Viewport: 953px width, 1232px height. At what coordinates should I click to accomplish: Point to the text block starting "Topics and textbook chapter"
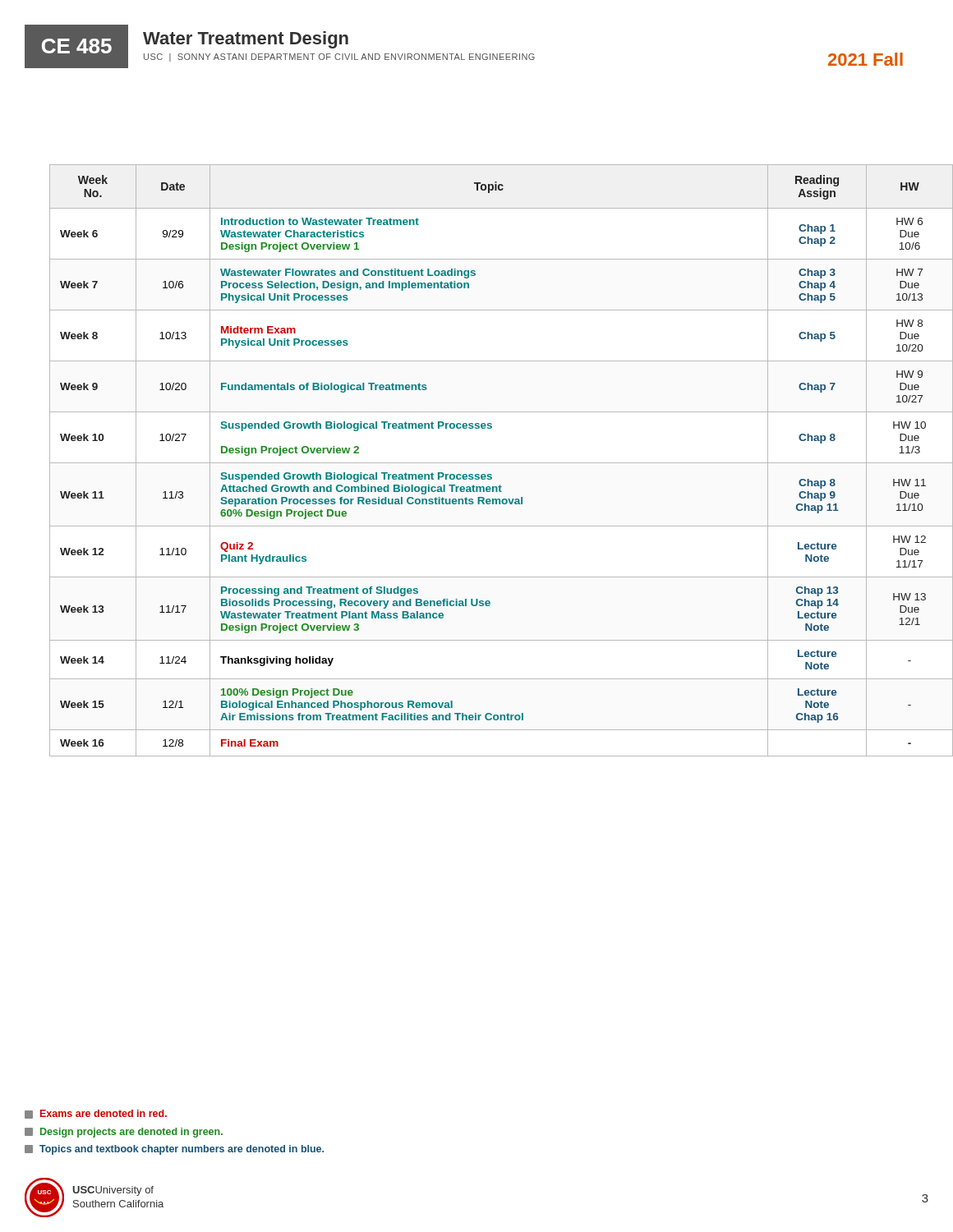[175, 1149]
